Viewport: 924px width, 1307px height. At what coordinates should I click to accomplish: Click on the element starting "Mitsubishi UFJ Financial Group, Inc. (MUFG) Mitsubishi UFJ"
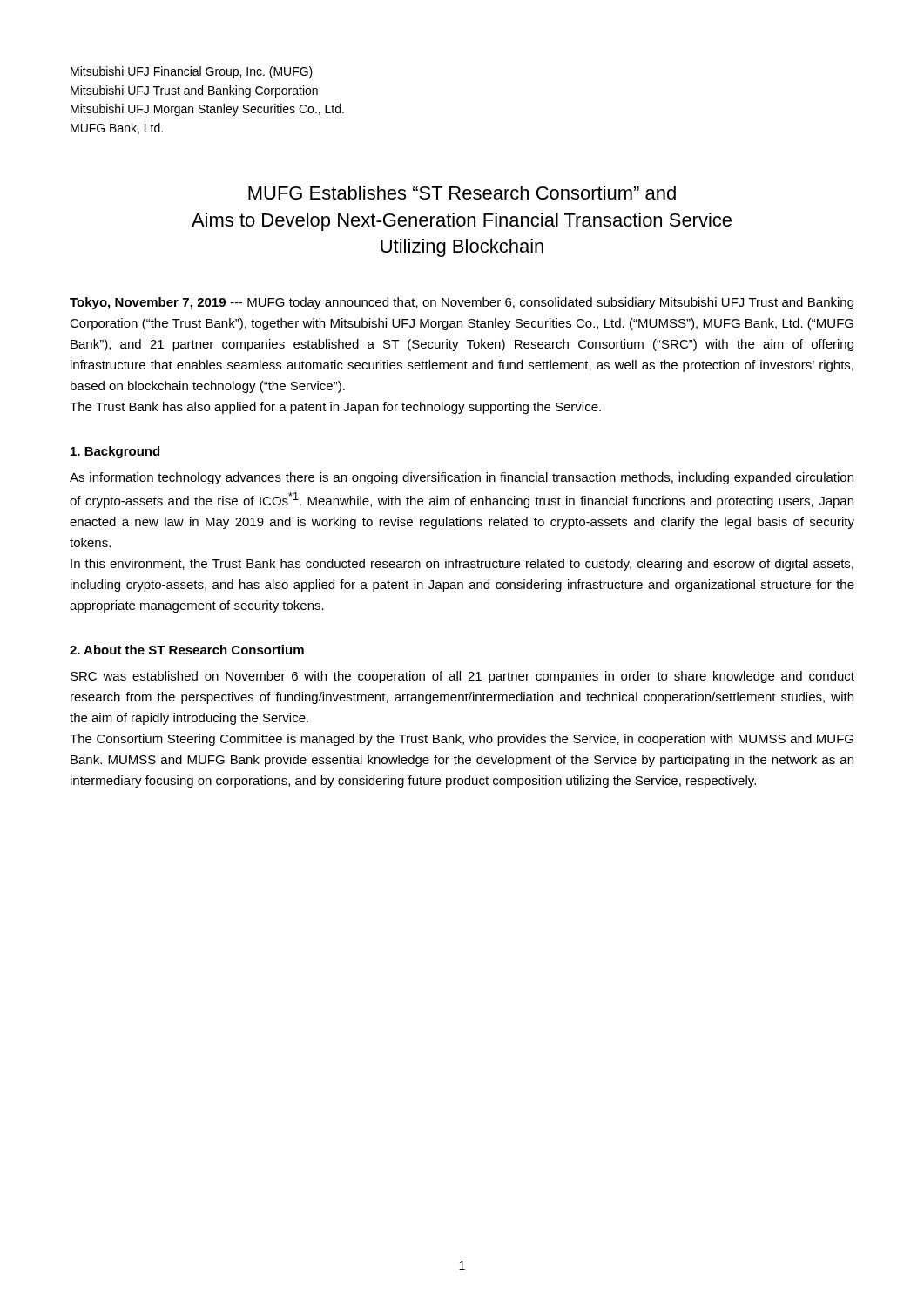207,100
